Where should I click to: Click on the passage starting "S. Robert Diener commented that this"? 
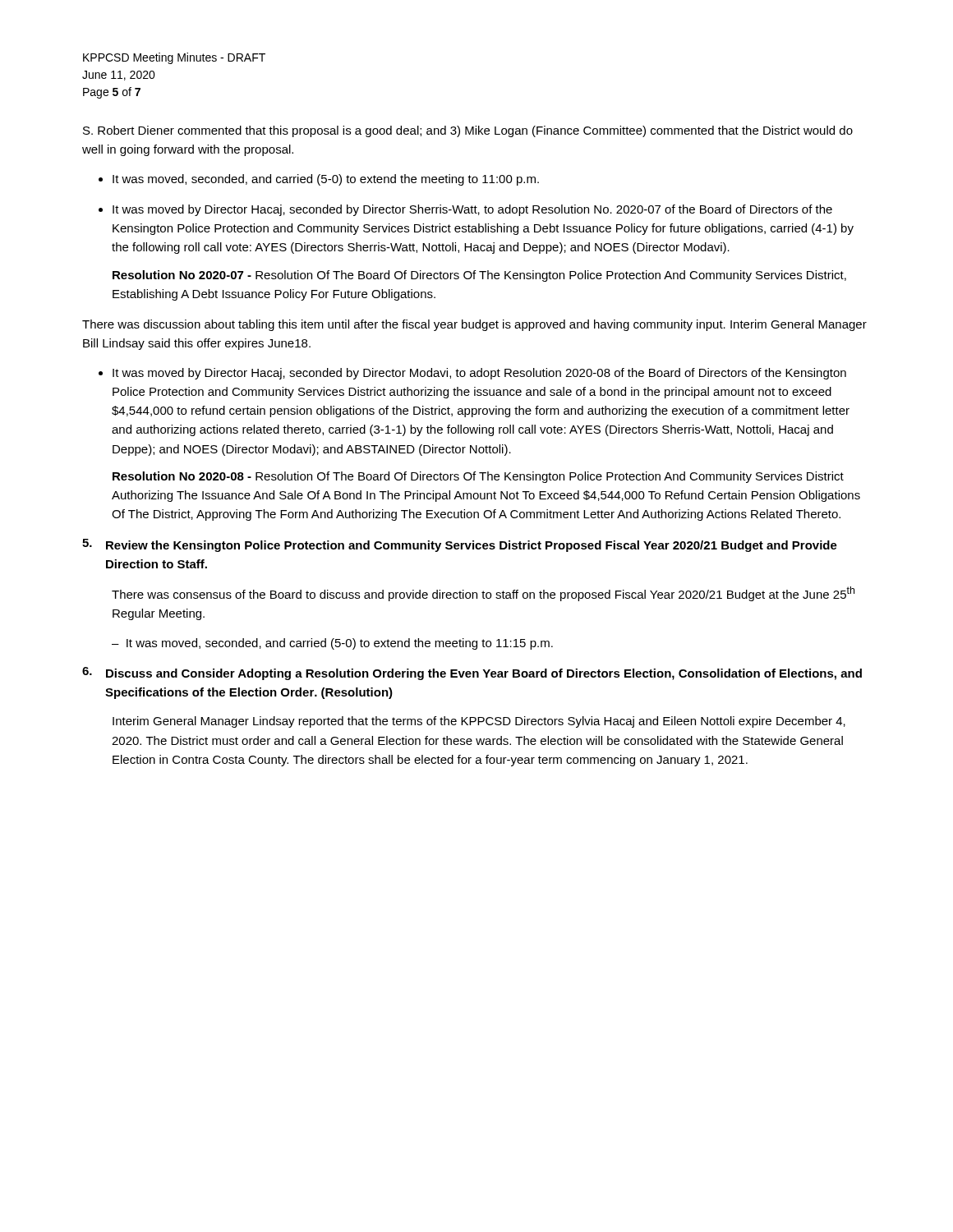(x=467, y=140)
